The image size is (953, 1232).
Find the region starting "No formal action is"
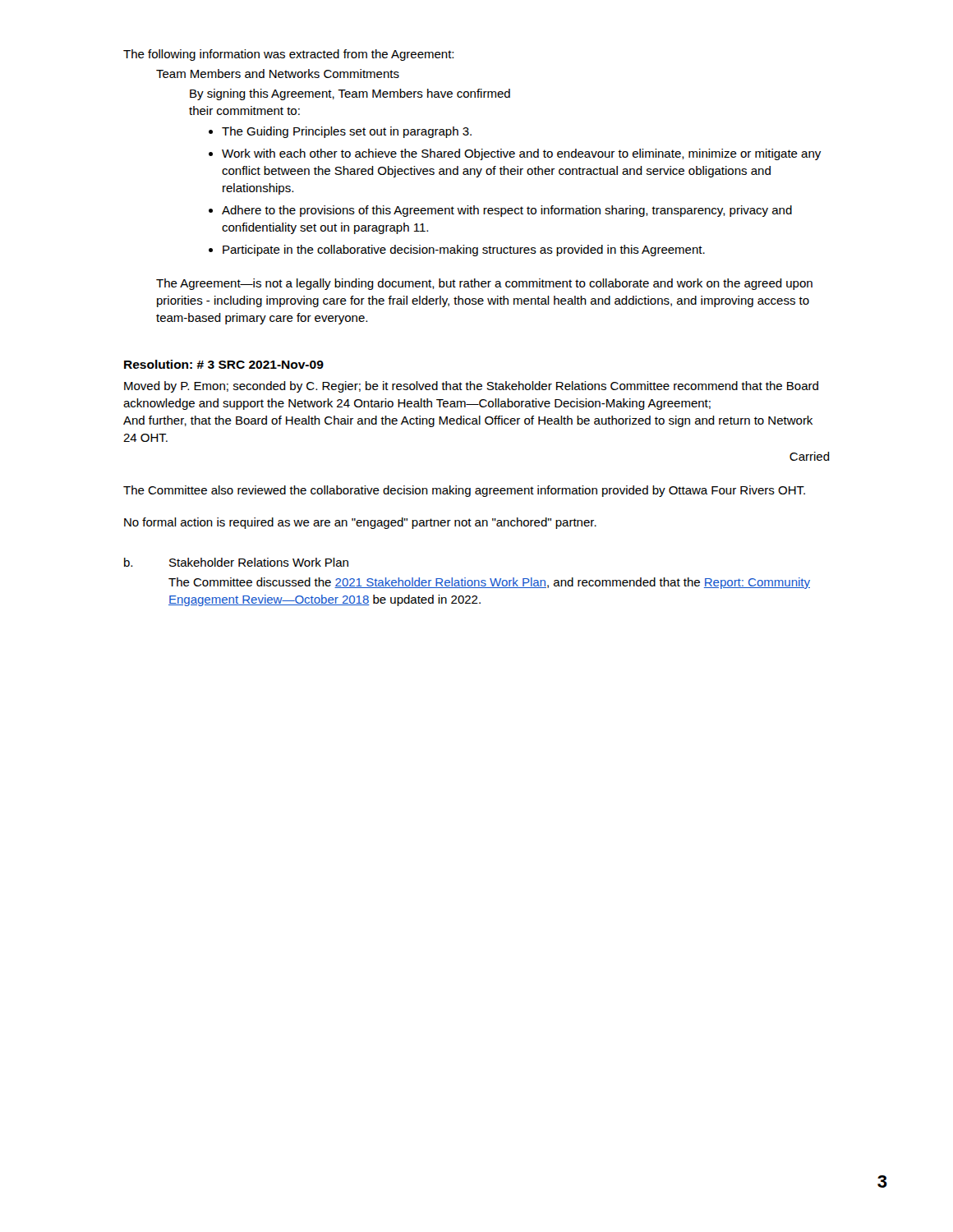pyautogui.click(x=360, y=522)
